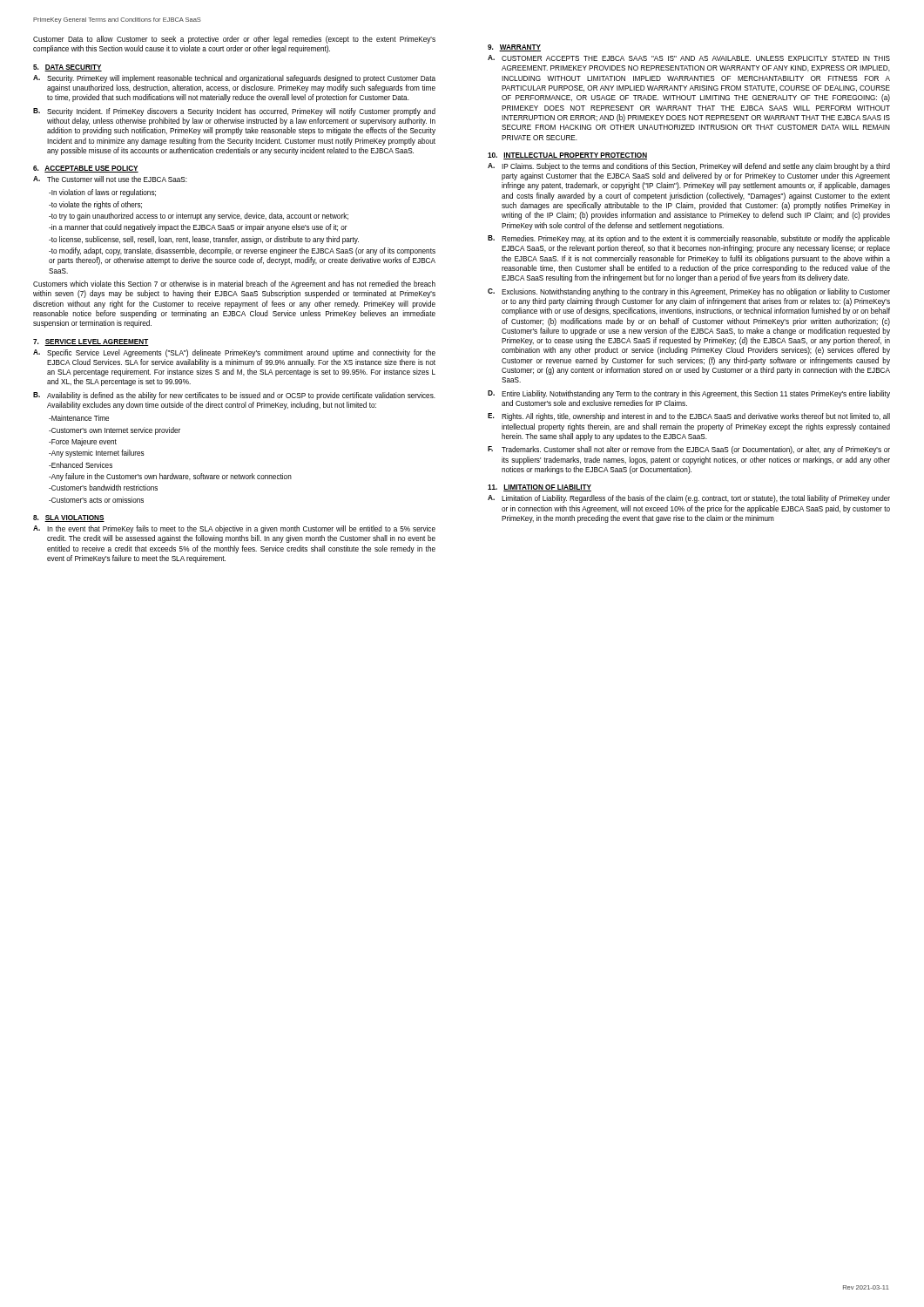Point to "-In violation of laws or regulations;"
Image resolution: width=924 pixels, height=1307 pixels.
103,193
